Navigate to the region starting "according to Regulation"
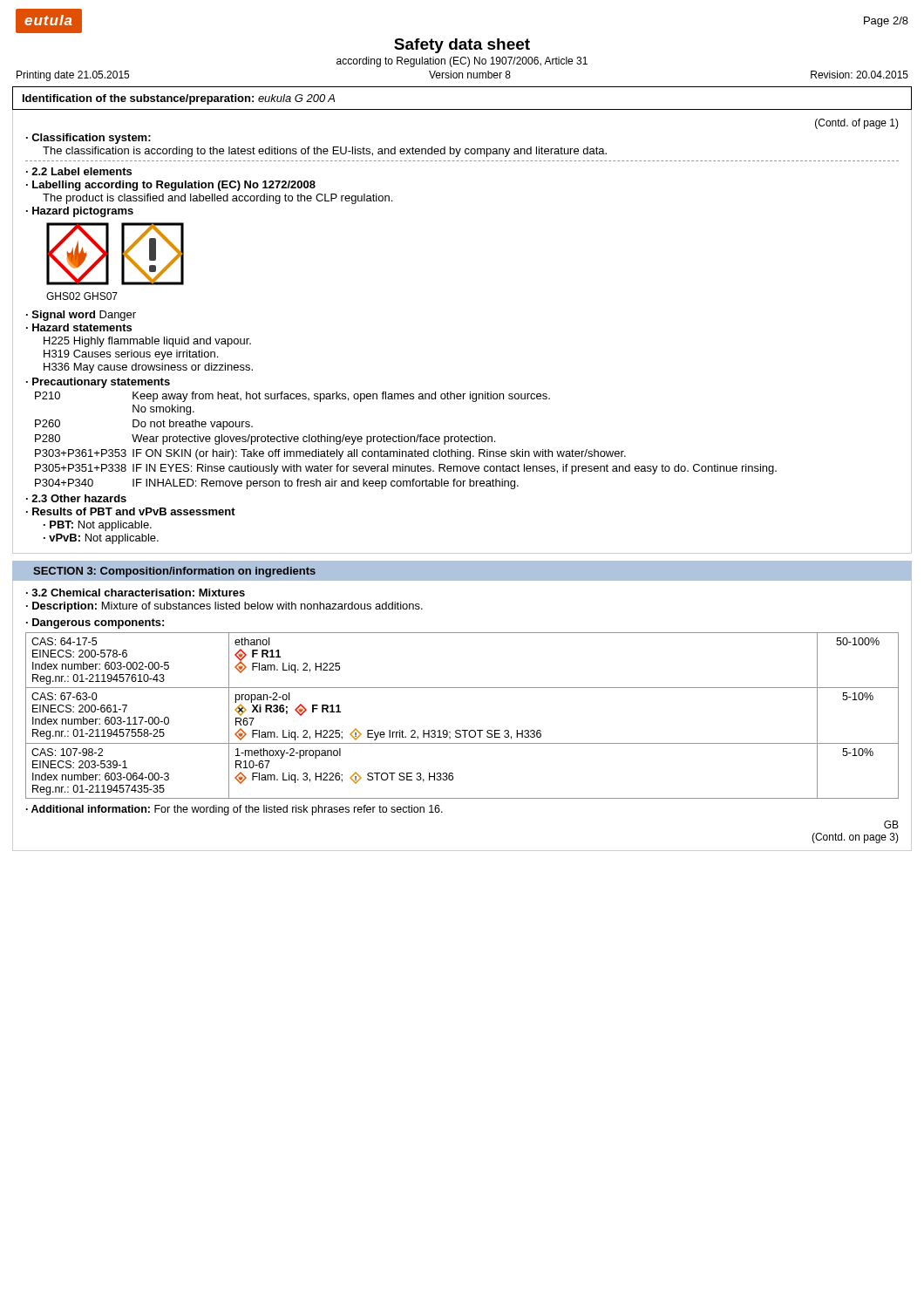This screenshot has height=1308, width=924. 462,61
